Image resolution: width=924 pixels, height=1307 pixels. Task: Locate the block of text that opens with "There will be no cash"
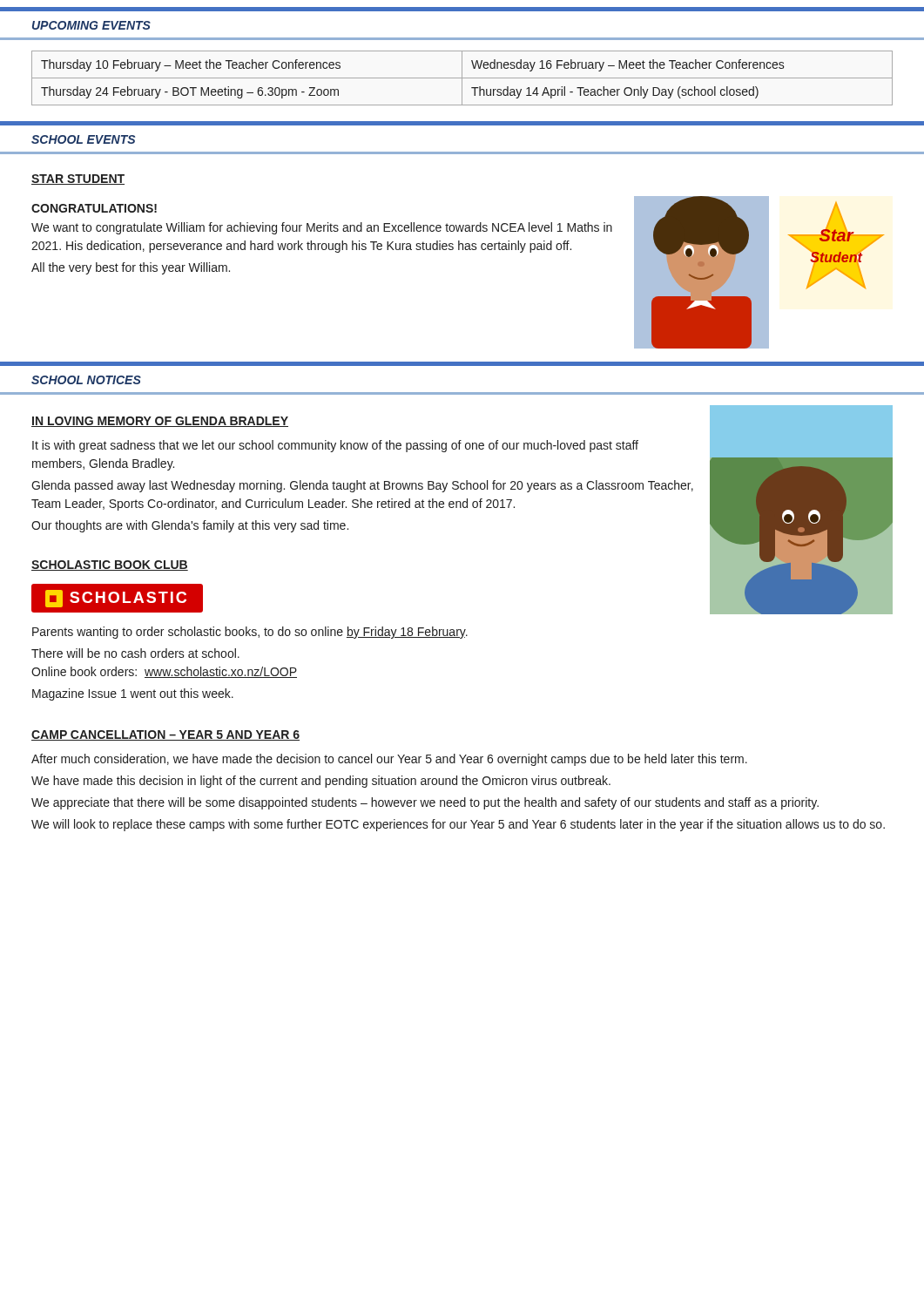click(x=135, y=653)
